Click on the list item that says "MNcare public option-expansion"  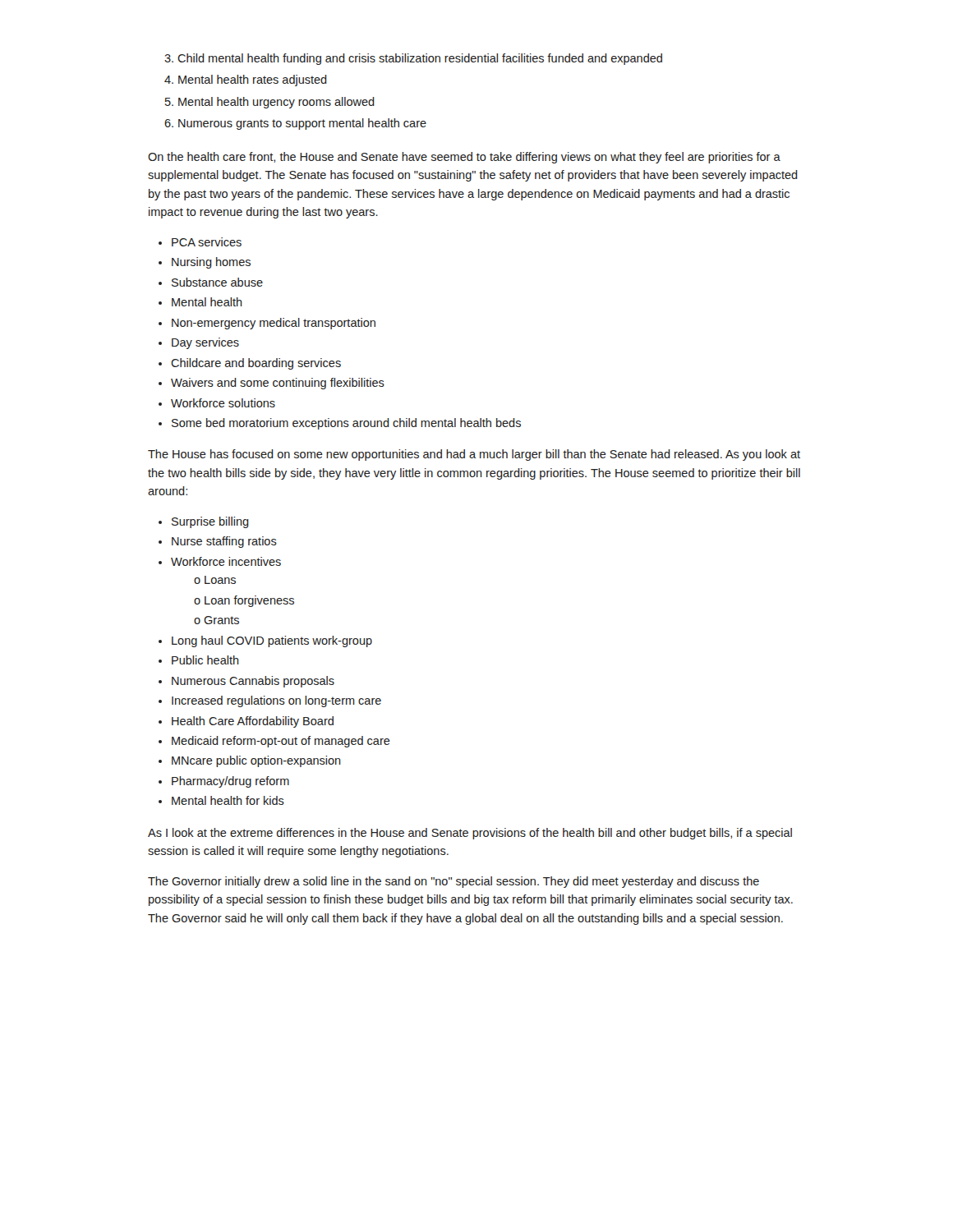pos(256,761)
